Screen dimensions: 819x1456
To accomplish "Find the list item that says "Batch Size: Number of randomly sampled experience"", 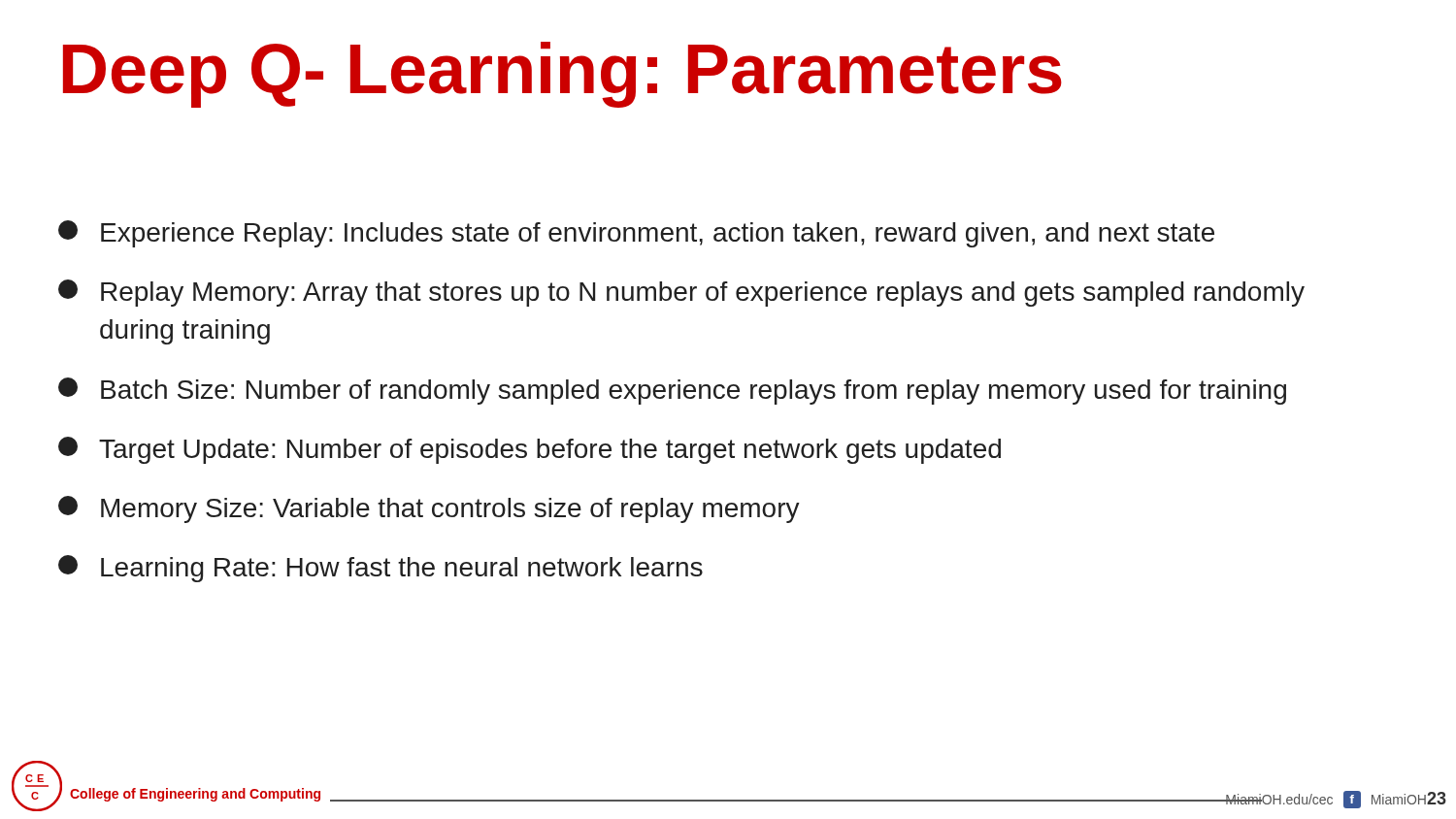I will (x=718, y=389).
